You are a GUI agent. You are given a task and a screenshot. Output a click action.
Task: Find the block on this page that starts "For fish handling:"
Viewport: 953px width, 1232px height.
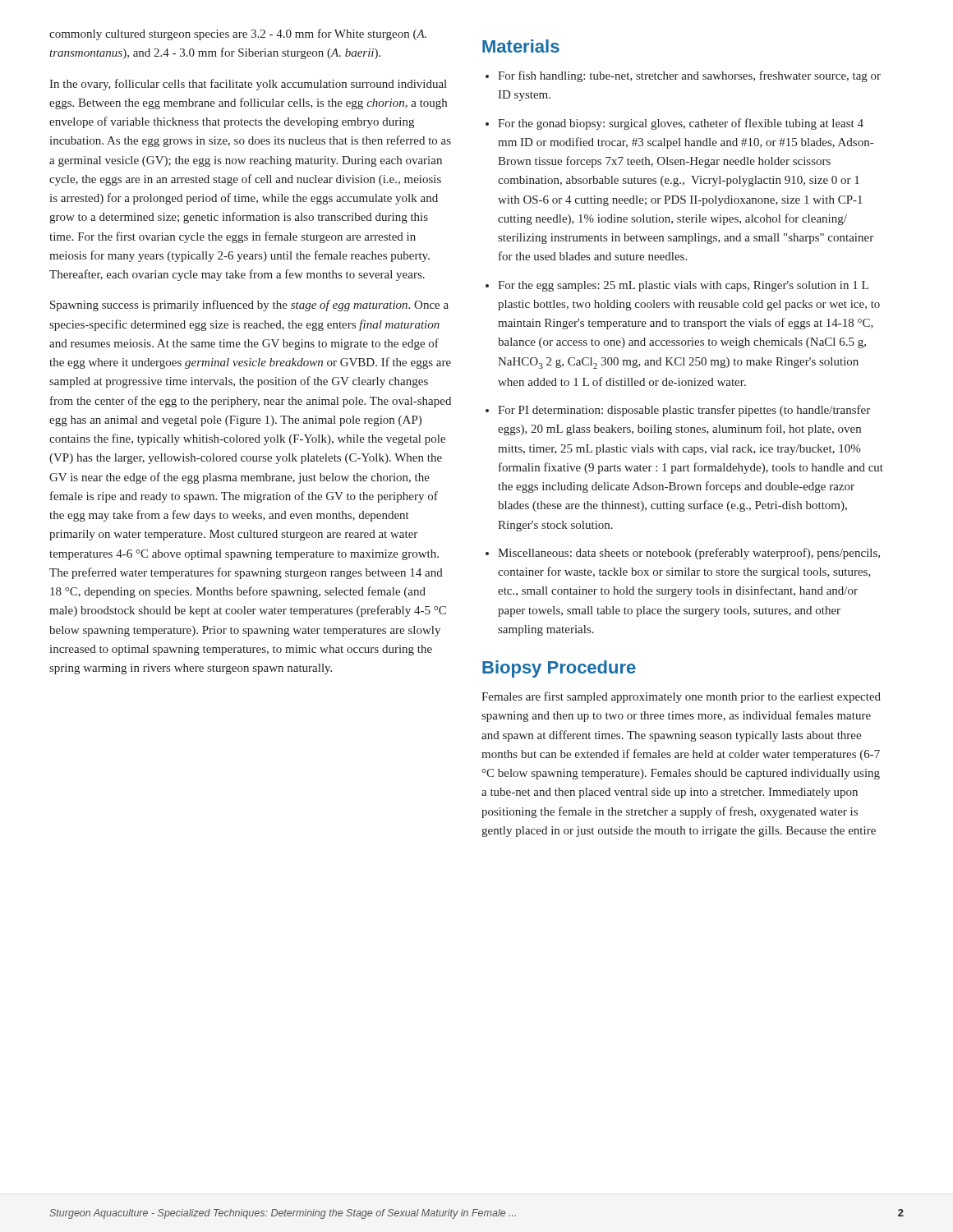[x=689, y=85]
